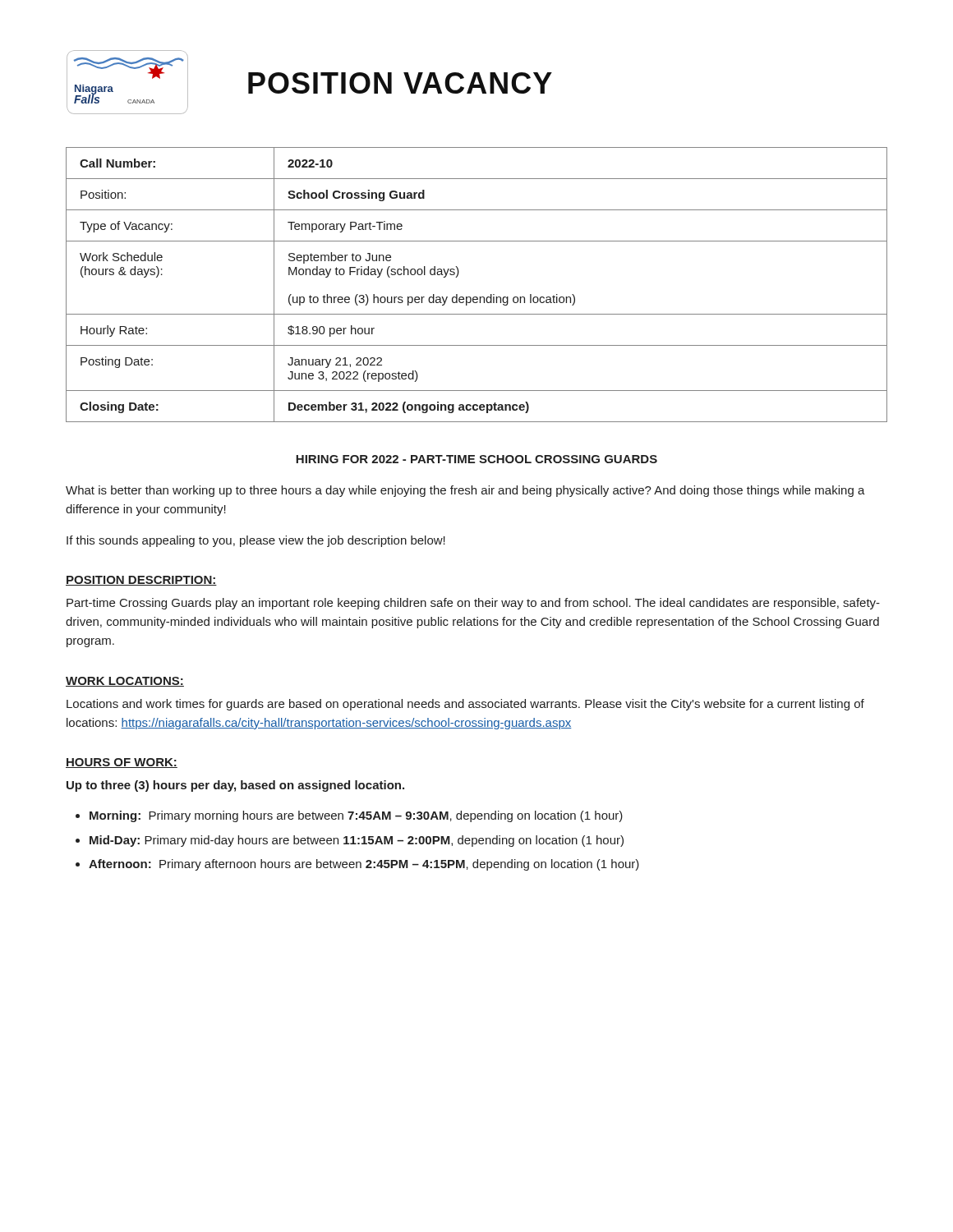This screenshot has height=1232, width=953.
Task: Select the region starting "Locations and work times for guards are"
Action: (465, 713)
